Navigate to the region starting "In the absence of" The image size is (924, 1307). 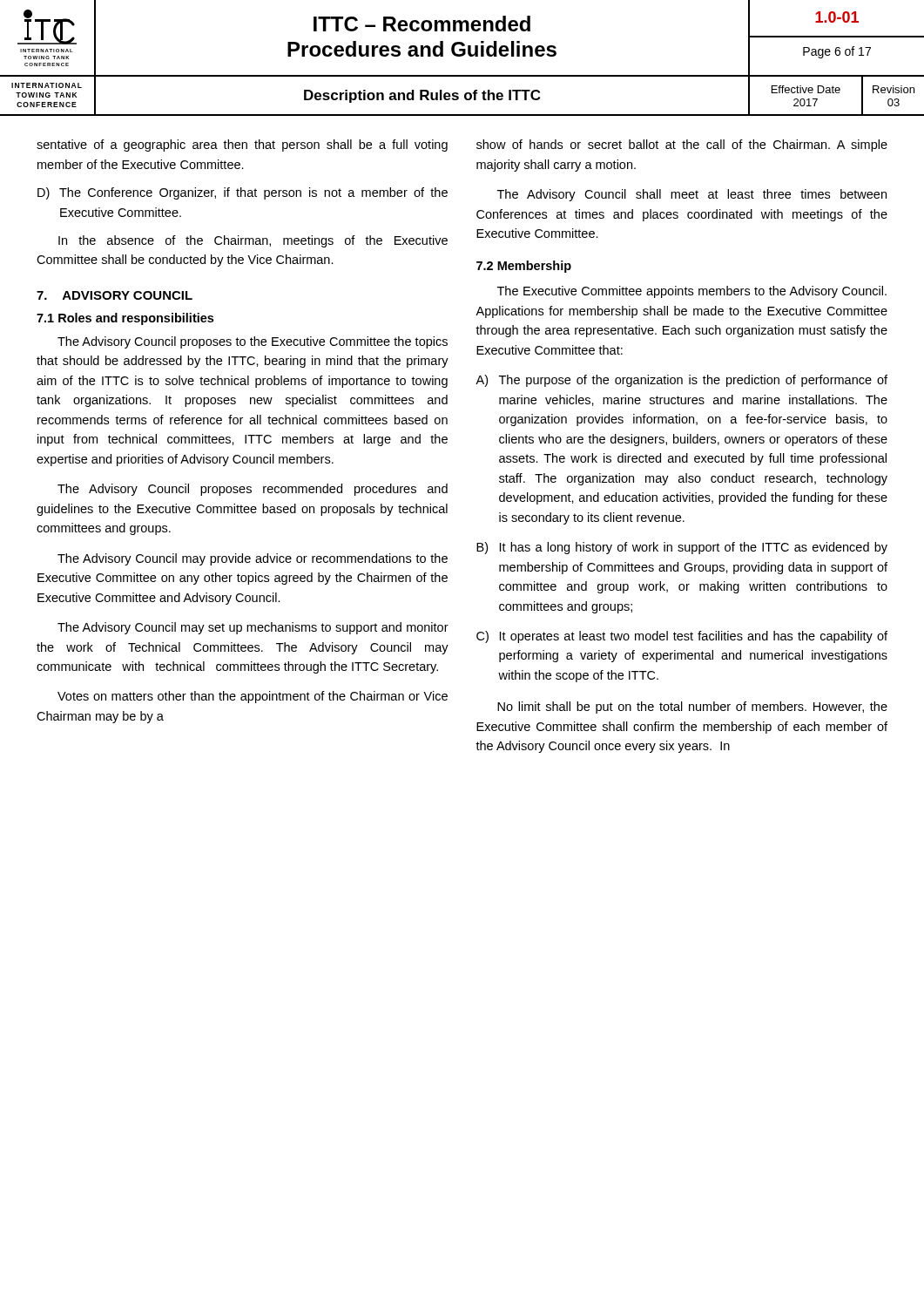tap(242, 250)
